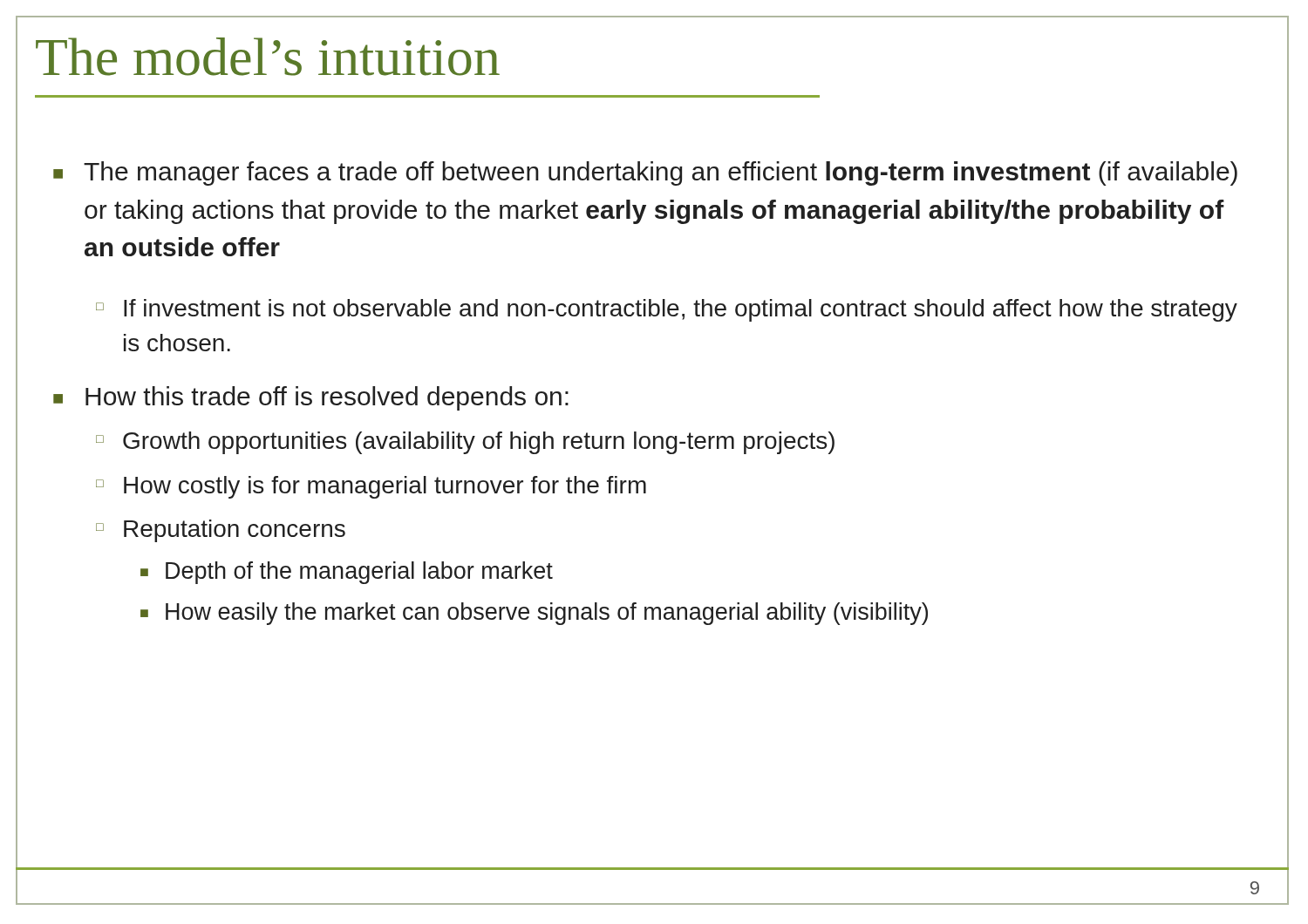Find the list item containing "□ How costly is for managerial turnover for"
The height and width of the screenshot is (924, 1308).
point(371,487)
